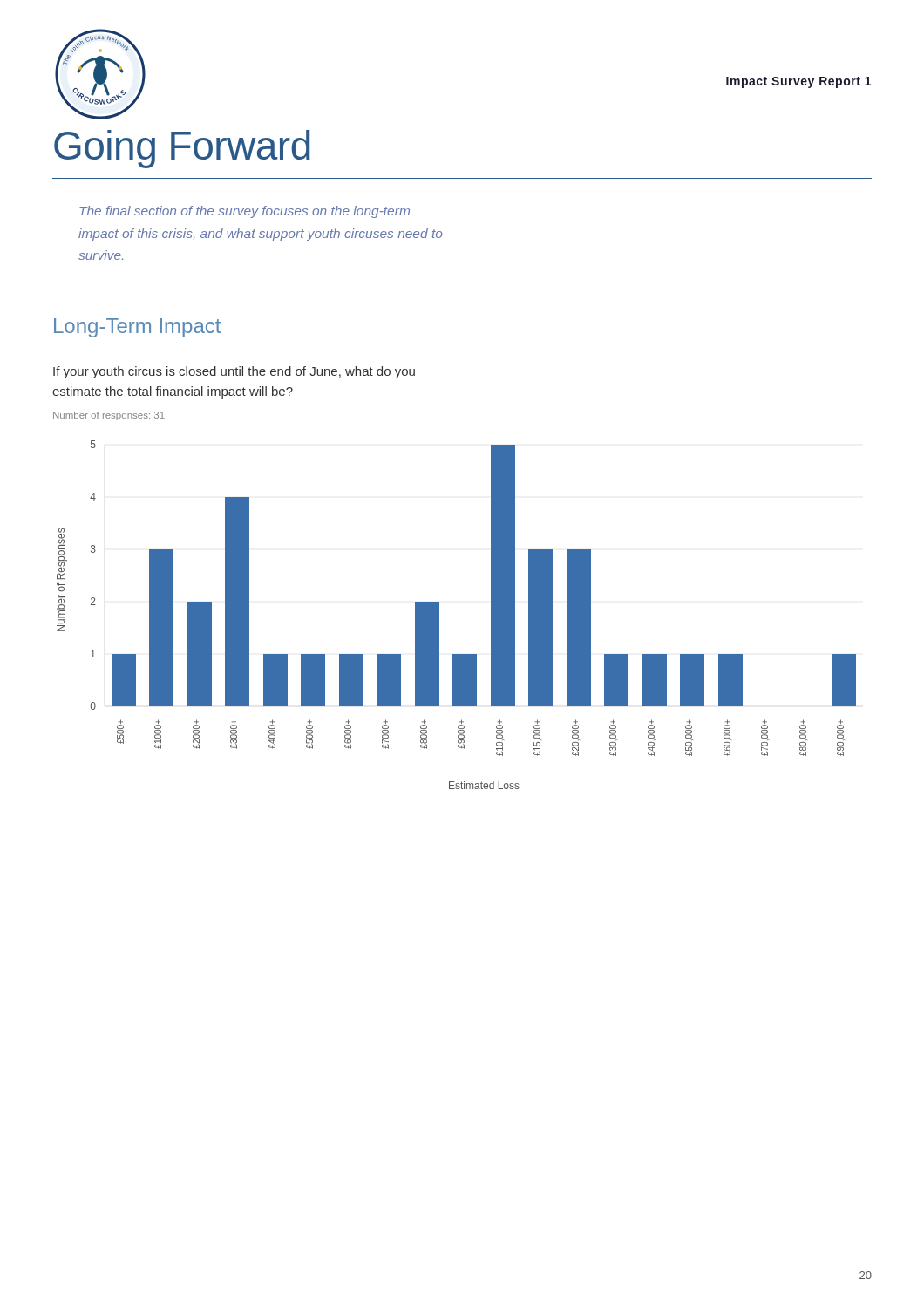This screenshot has width=924, height=1308.
Task: Locate the logo
Action: [x=100, y=76]
